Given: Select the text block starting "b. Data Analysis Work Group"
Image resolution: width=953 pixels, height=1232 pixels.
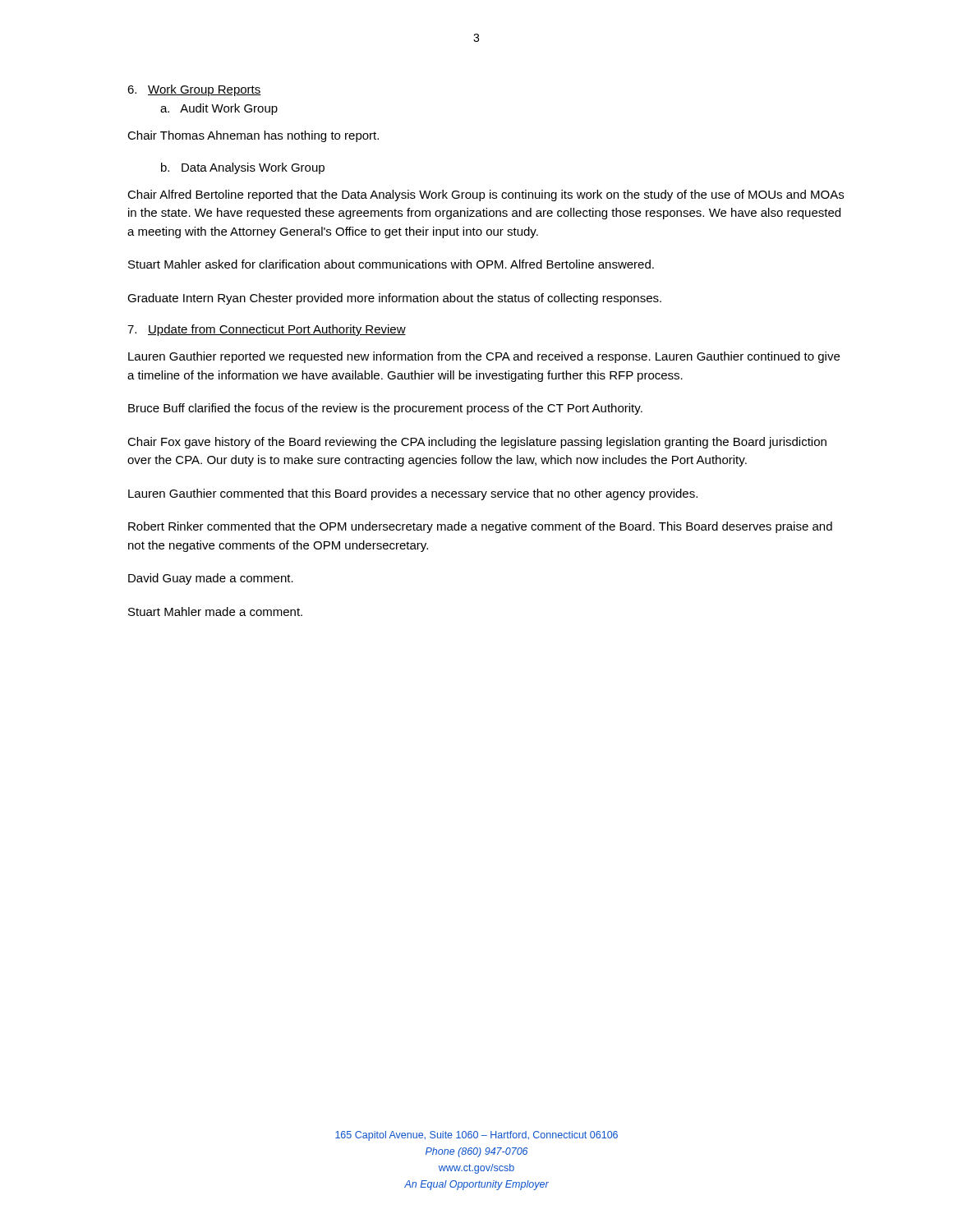Looking at the screenshot, I should pos(243,167).
